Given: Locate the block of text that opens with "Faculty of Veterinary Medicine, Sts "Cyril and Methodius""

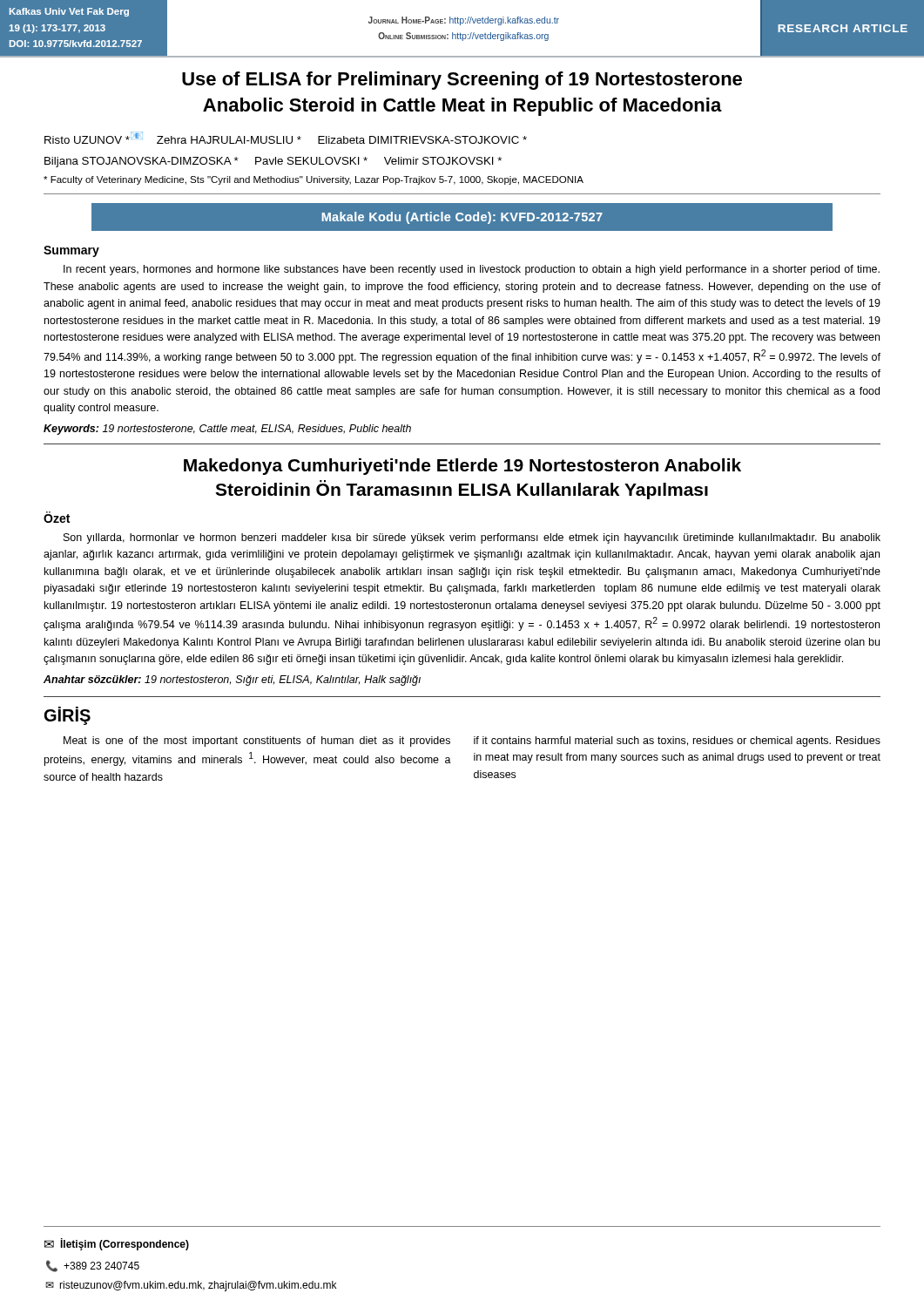Looking at the screenshot, I should tap(313, 180).
